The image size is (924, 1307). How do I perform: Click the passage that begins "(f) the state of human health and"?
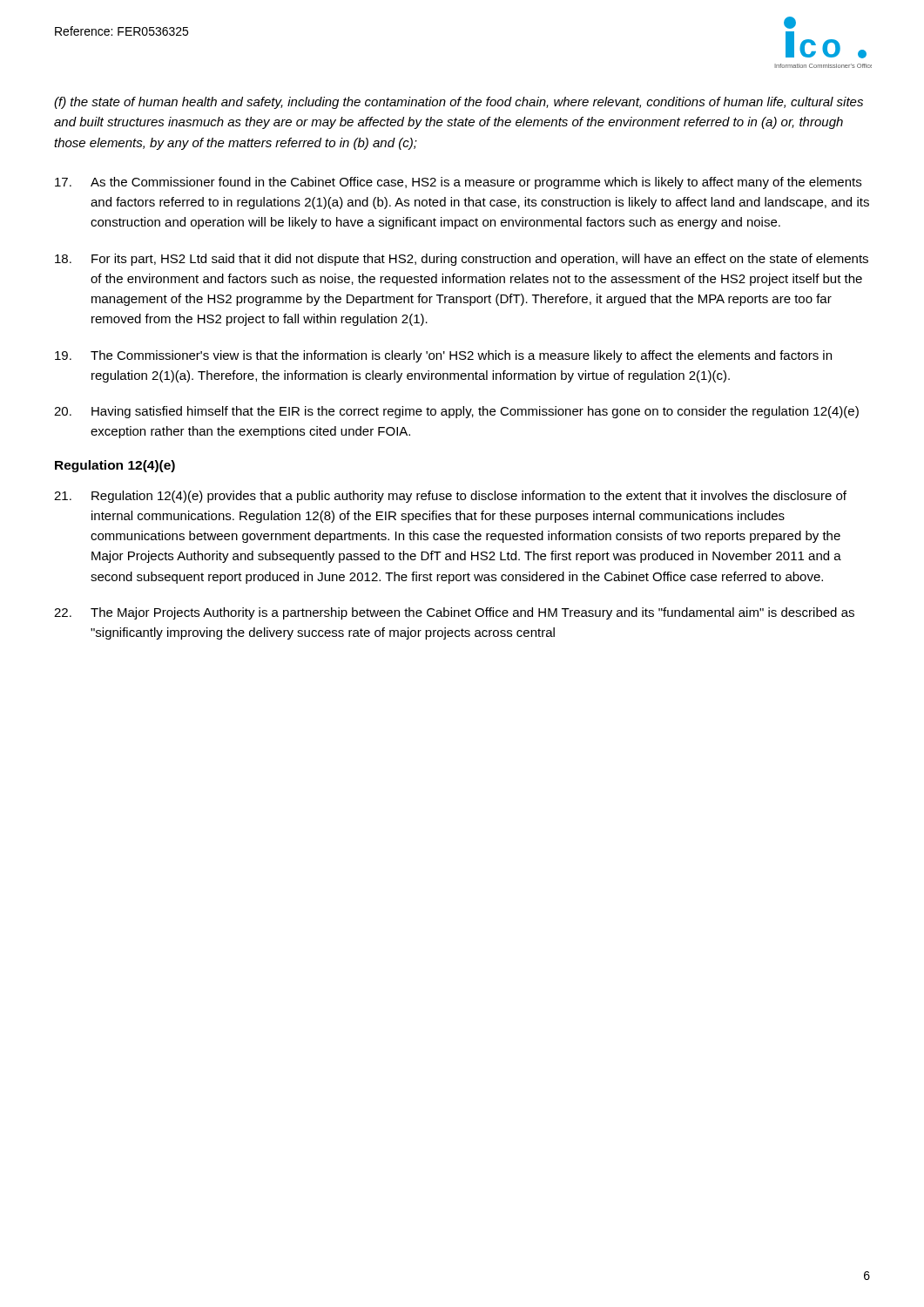coord(459,122)
